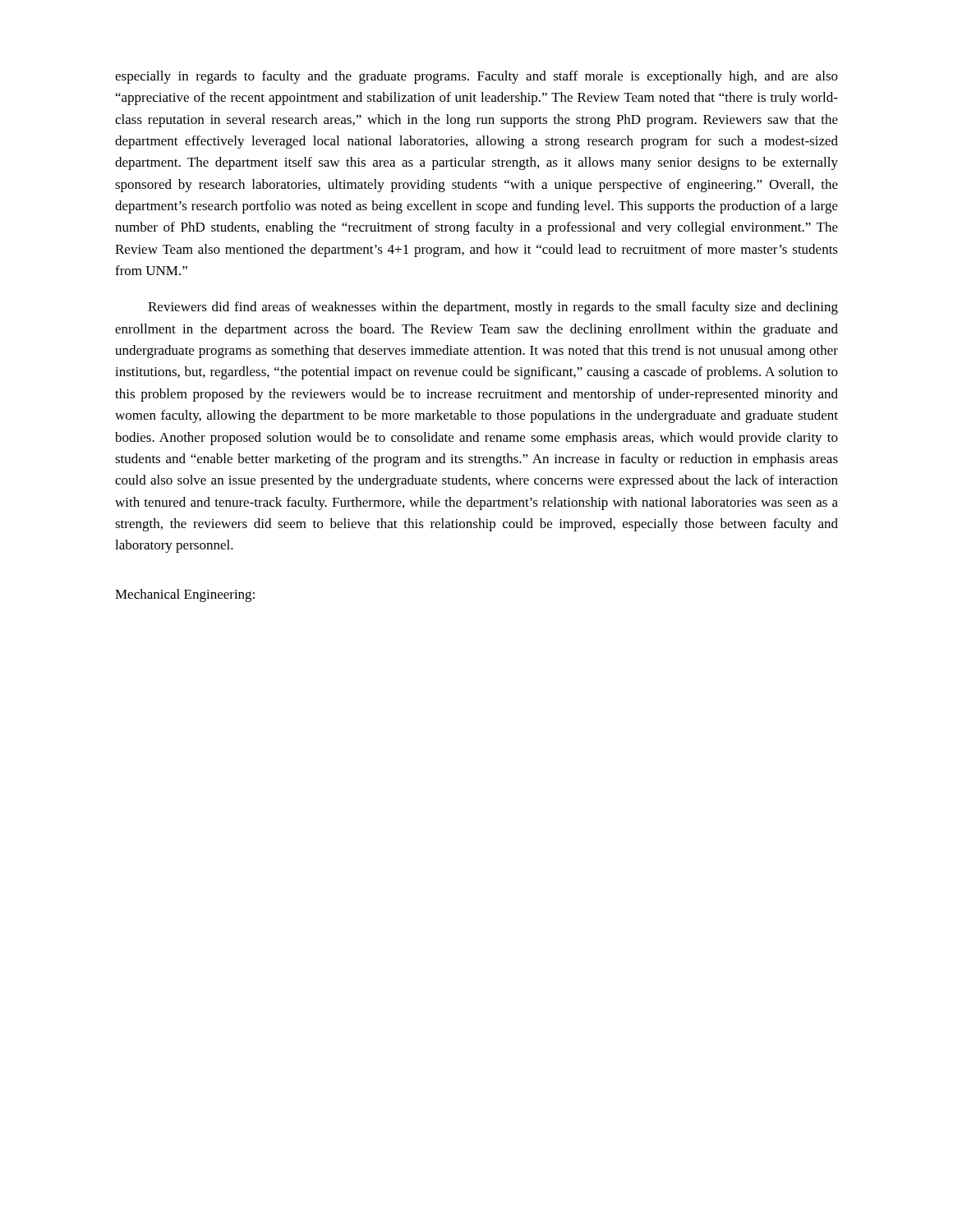Screen dimensions: 1232x953
Task: Find "Mechanical Engineering:" on this page
Action: pyautogui.click(x=185, y=594)
